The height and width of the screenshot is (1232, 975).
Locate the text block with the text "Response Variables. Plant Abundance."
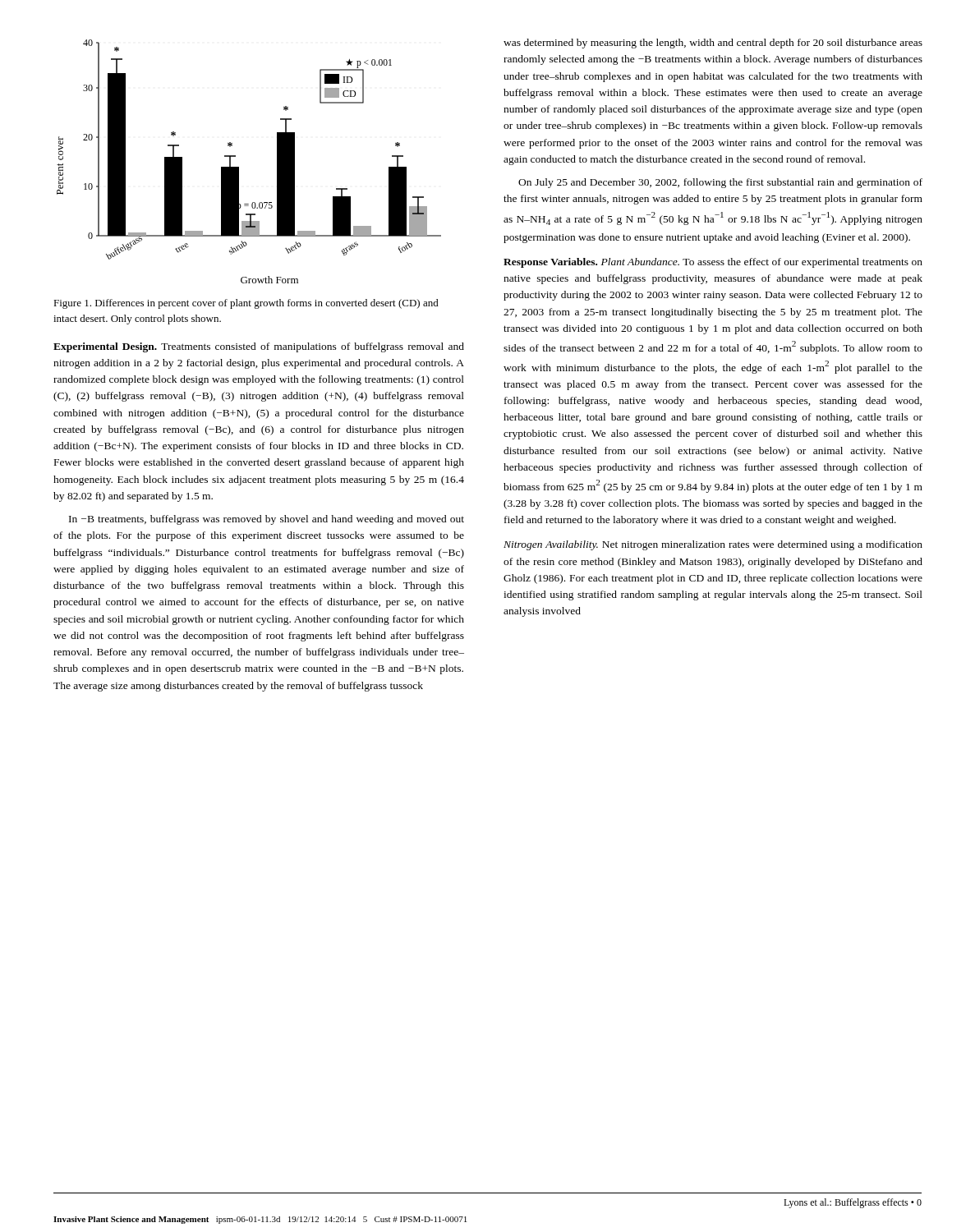[x=713, y=391]
